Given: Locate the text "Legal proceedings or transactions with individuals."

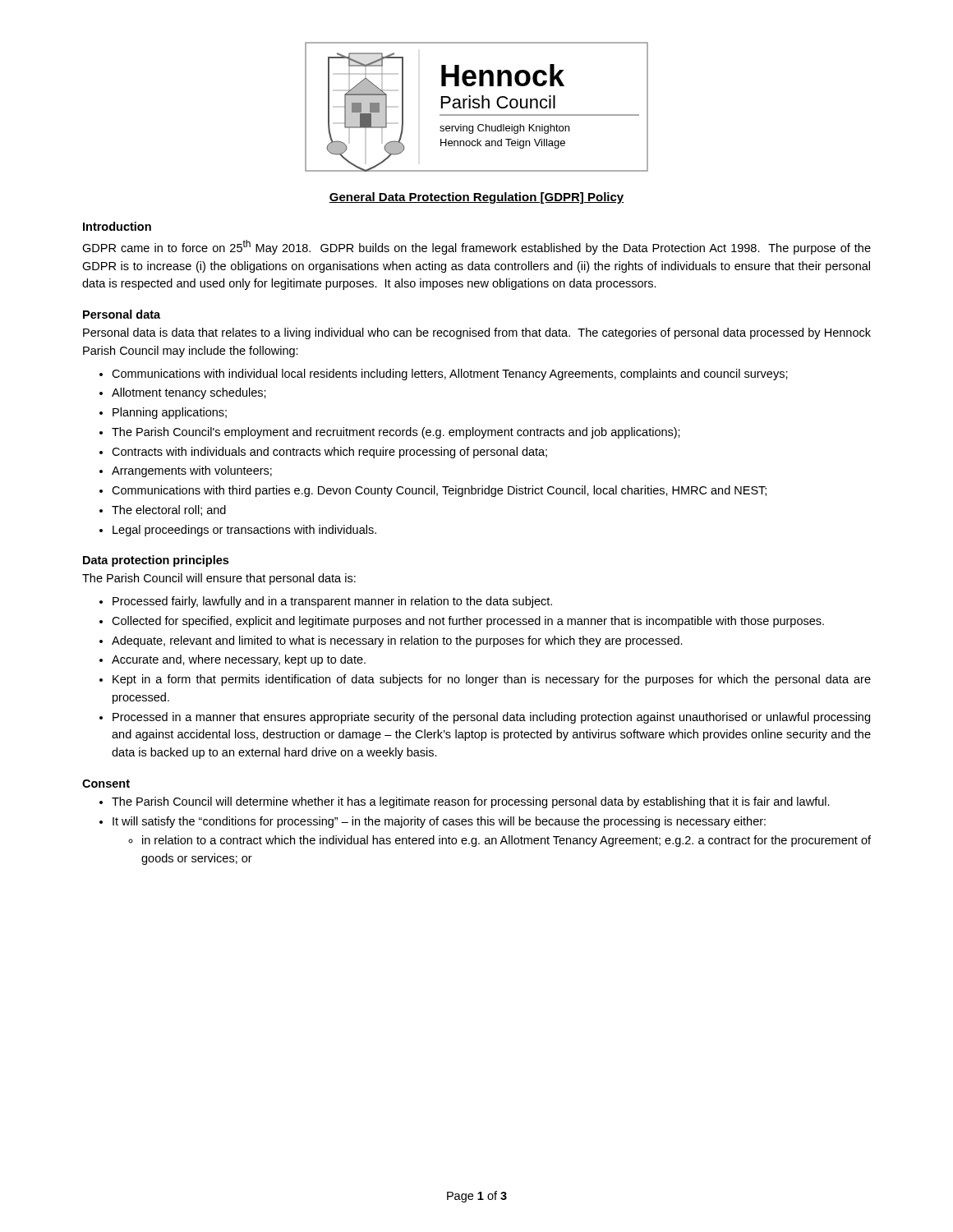Looking at the screenshot, I should pos(244,529).
